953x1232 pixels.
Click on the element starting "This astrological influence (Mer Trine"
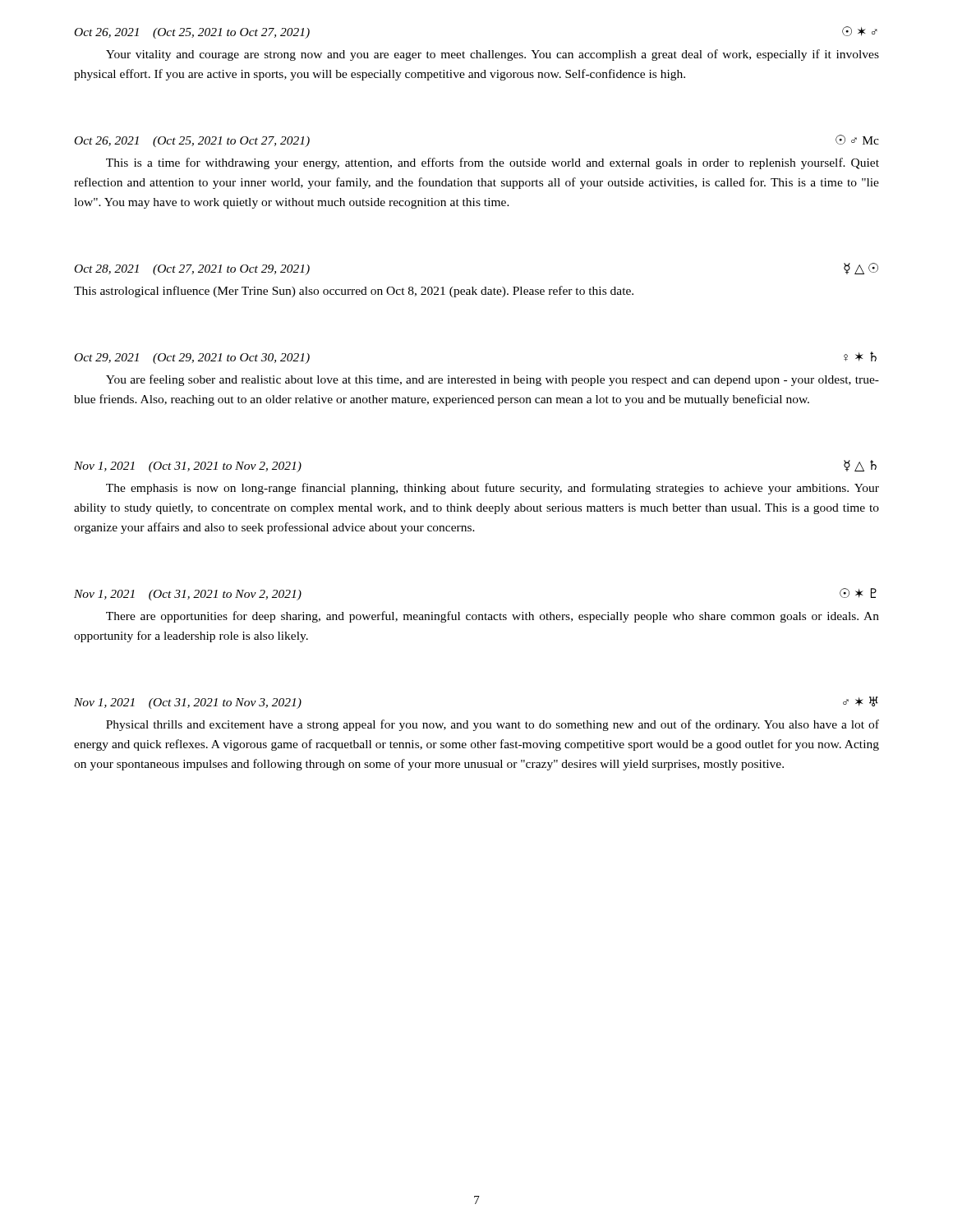coord(476,291)
